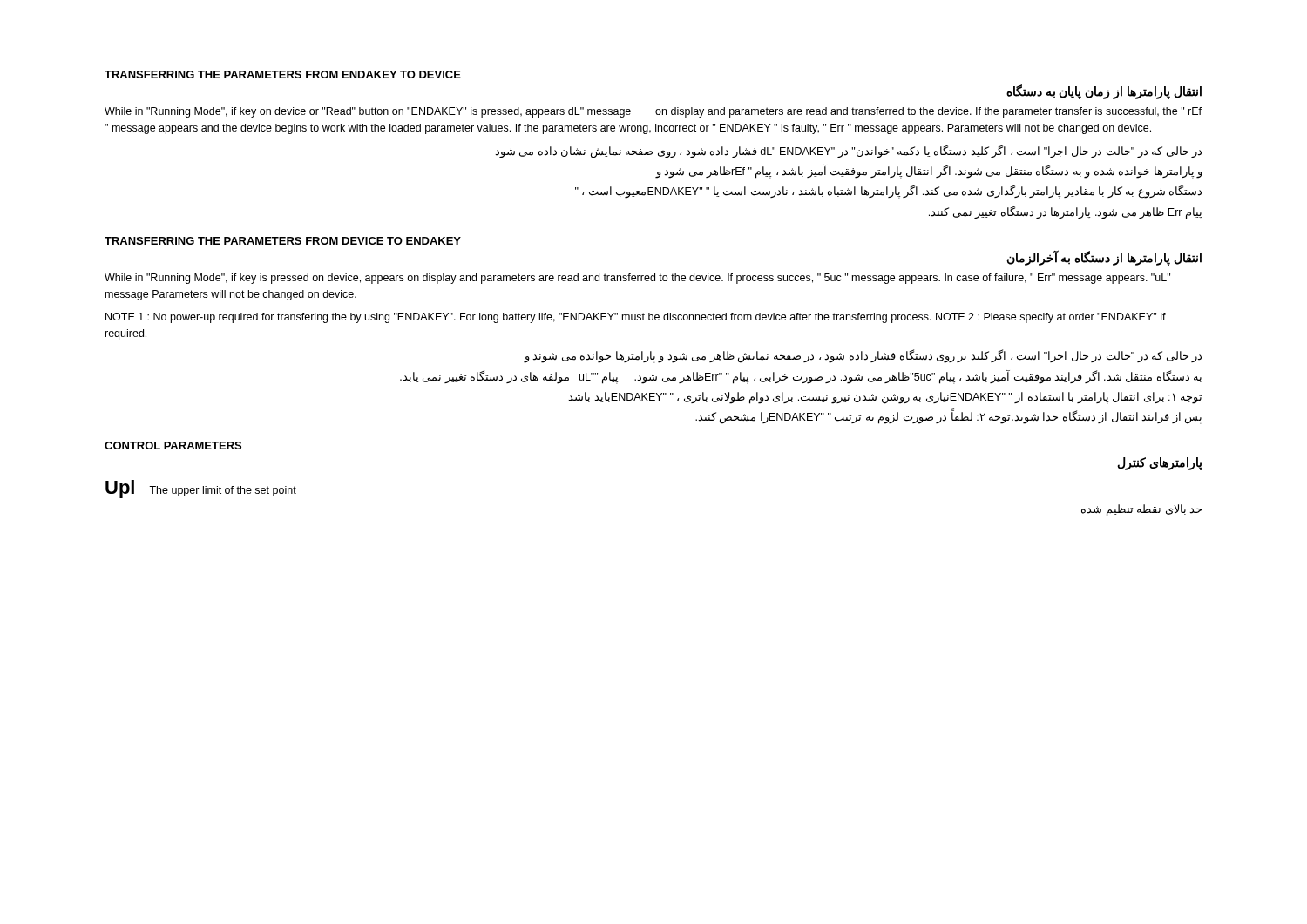Find the text that says "حد بالای نقطه تنظیم شده"
The height and width of the screenshot is (924, 1307).
pos(1141,510)
